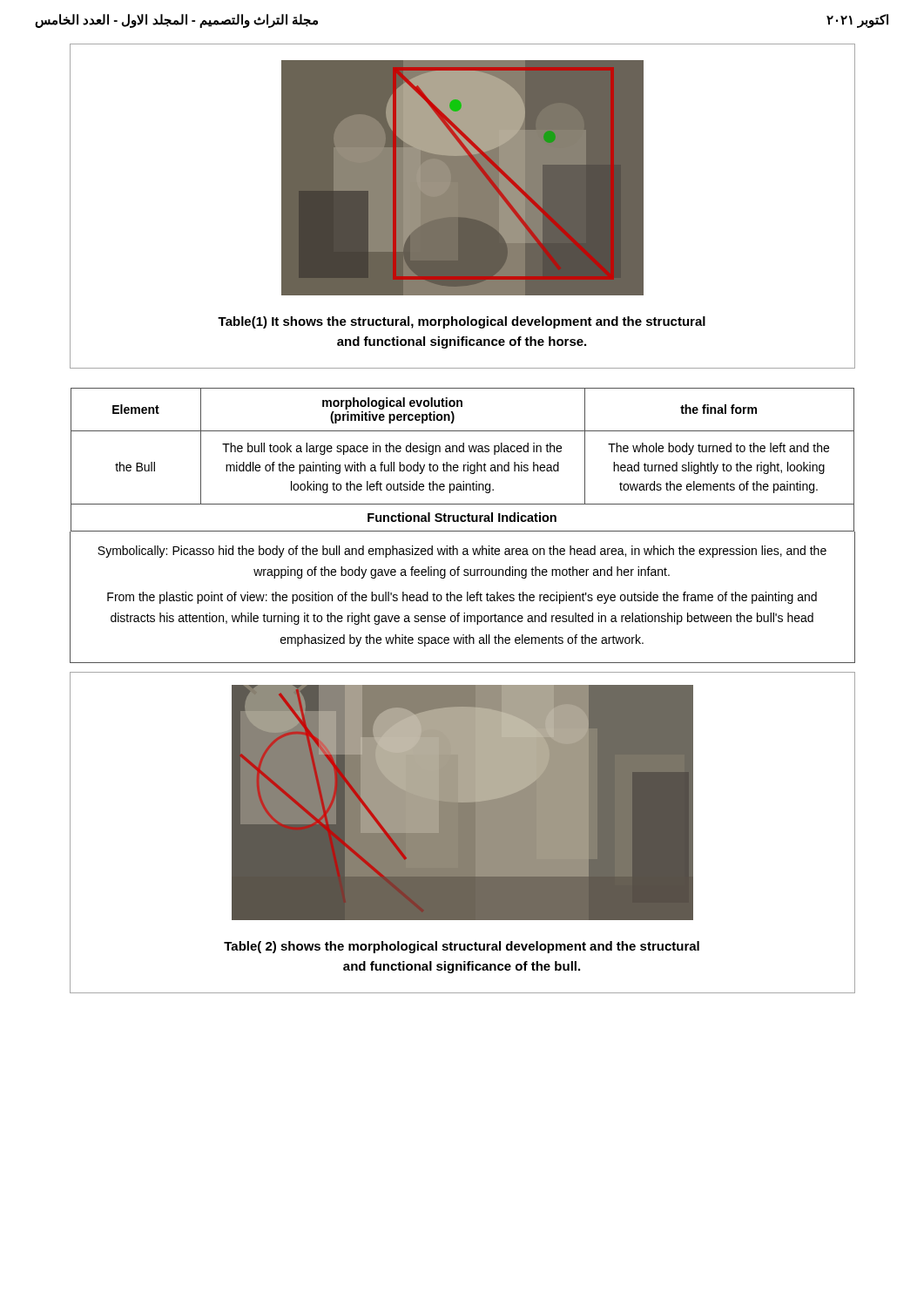
Task: Point to the text block starting "Table(1) It shows the structural, morphological"
Action: [x=462, y=331]
